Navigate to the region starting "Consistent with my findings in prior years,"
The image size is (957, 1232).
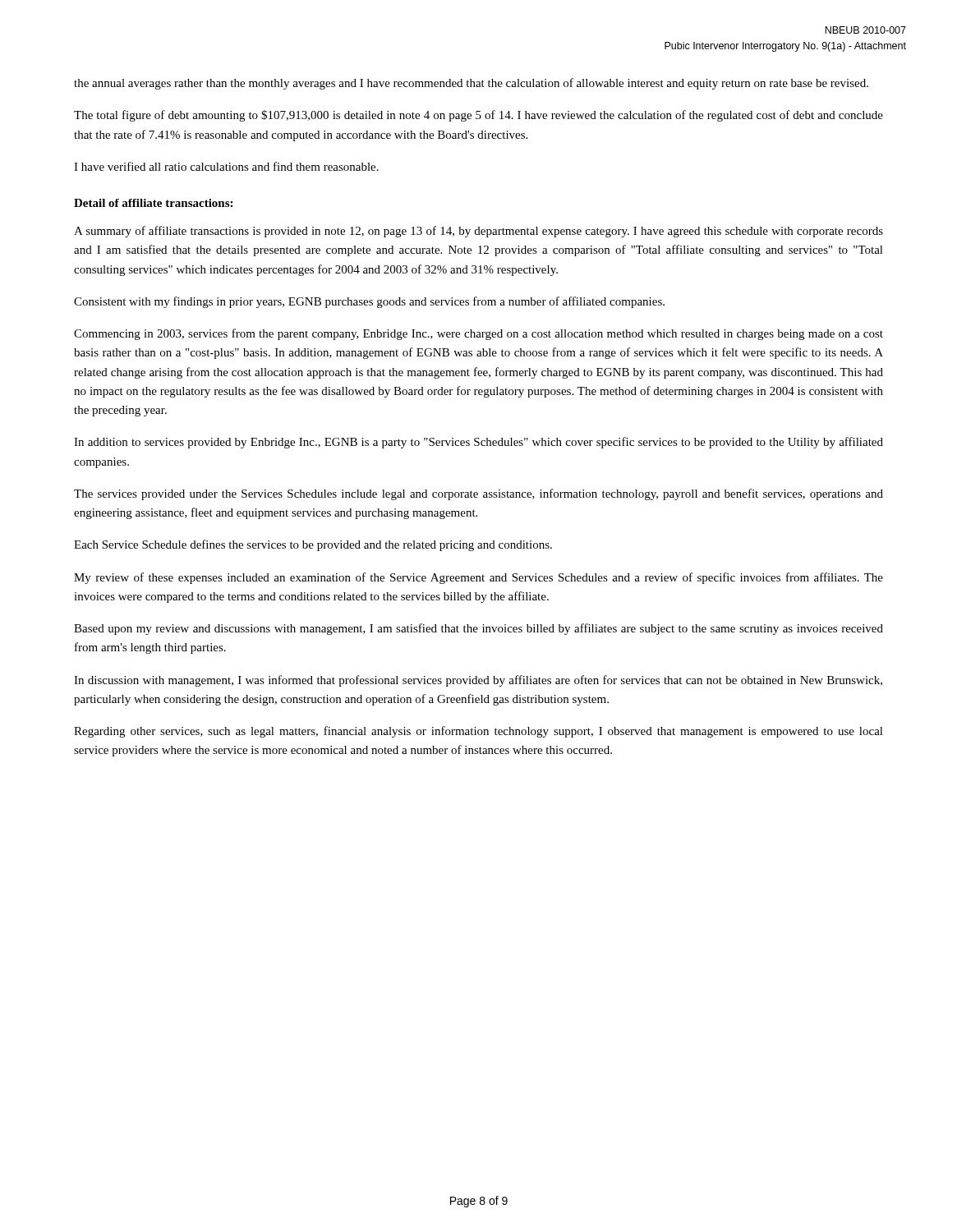pyautogui.click(x=370, y=301)
